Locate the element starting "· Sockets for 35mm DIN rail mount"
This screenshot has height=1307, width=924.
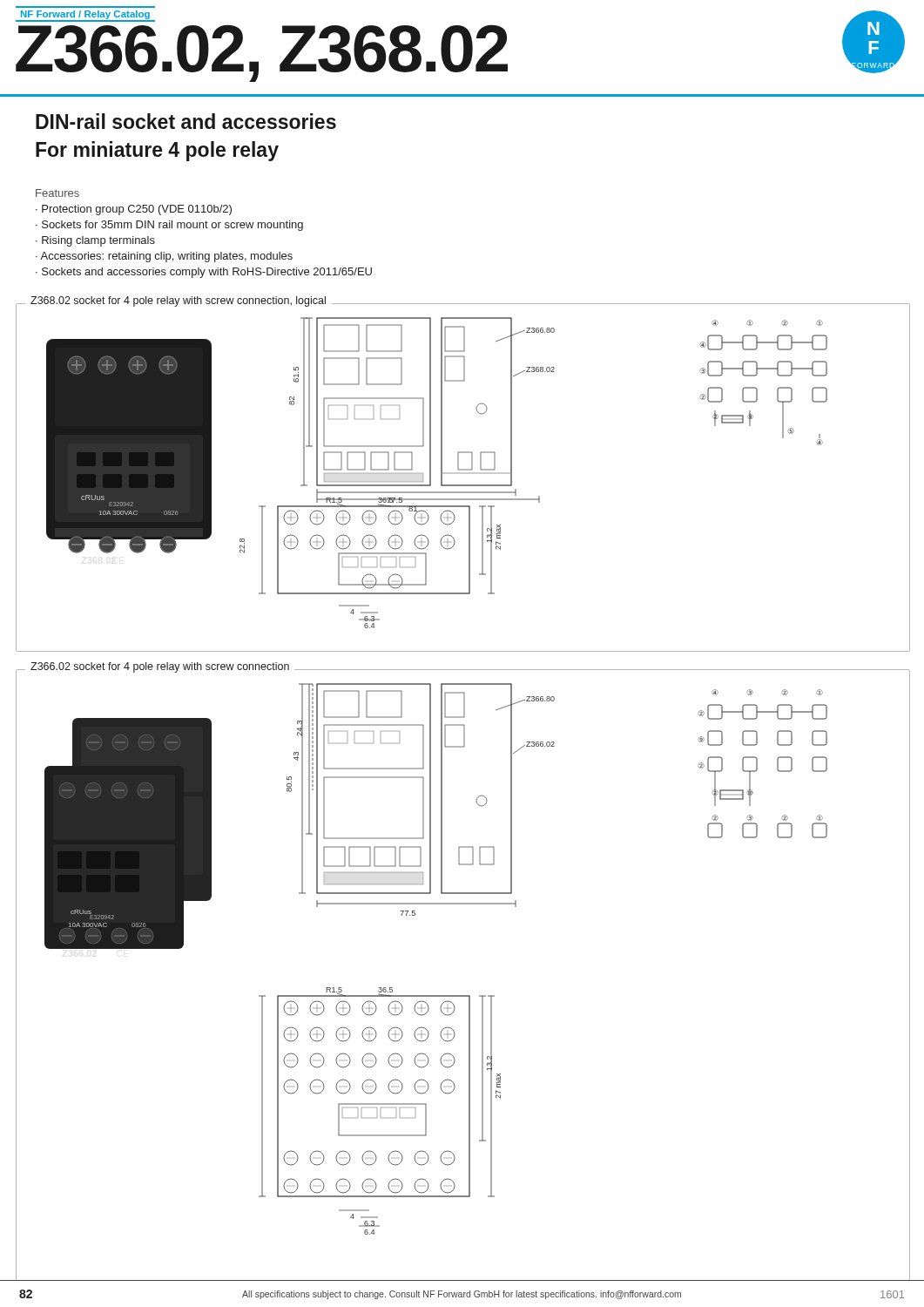(169, 224)
